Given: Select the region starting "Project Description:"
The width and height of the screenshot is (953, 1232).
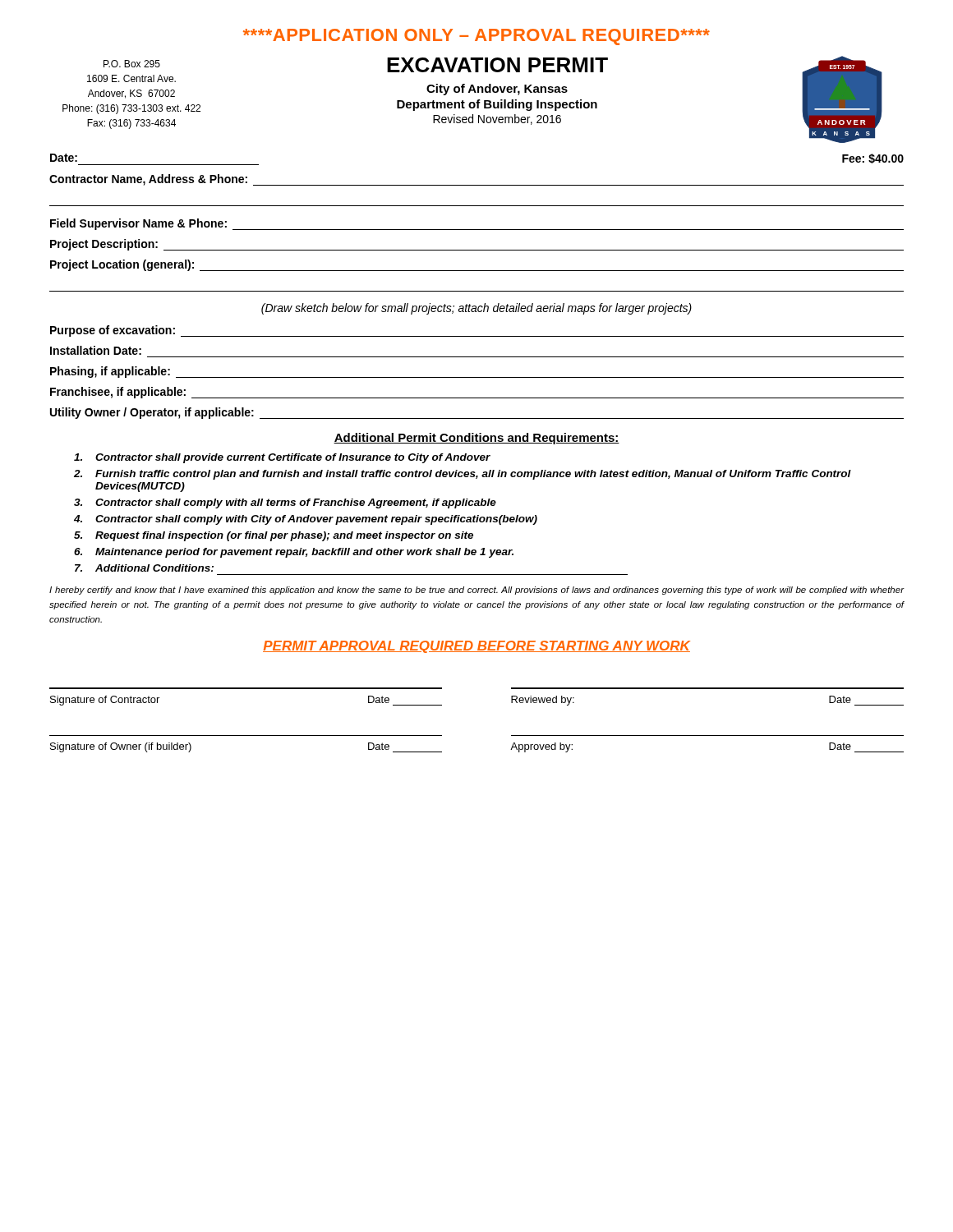Looking at the screenshot, I should coord(476,243).
